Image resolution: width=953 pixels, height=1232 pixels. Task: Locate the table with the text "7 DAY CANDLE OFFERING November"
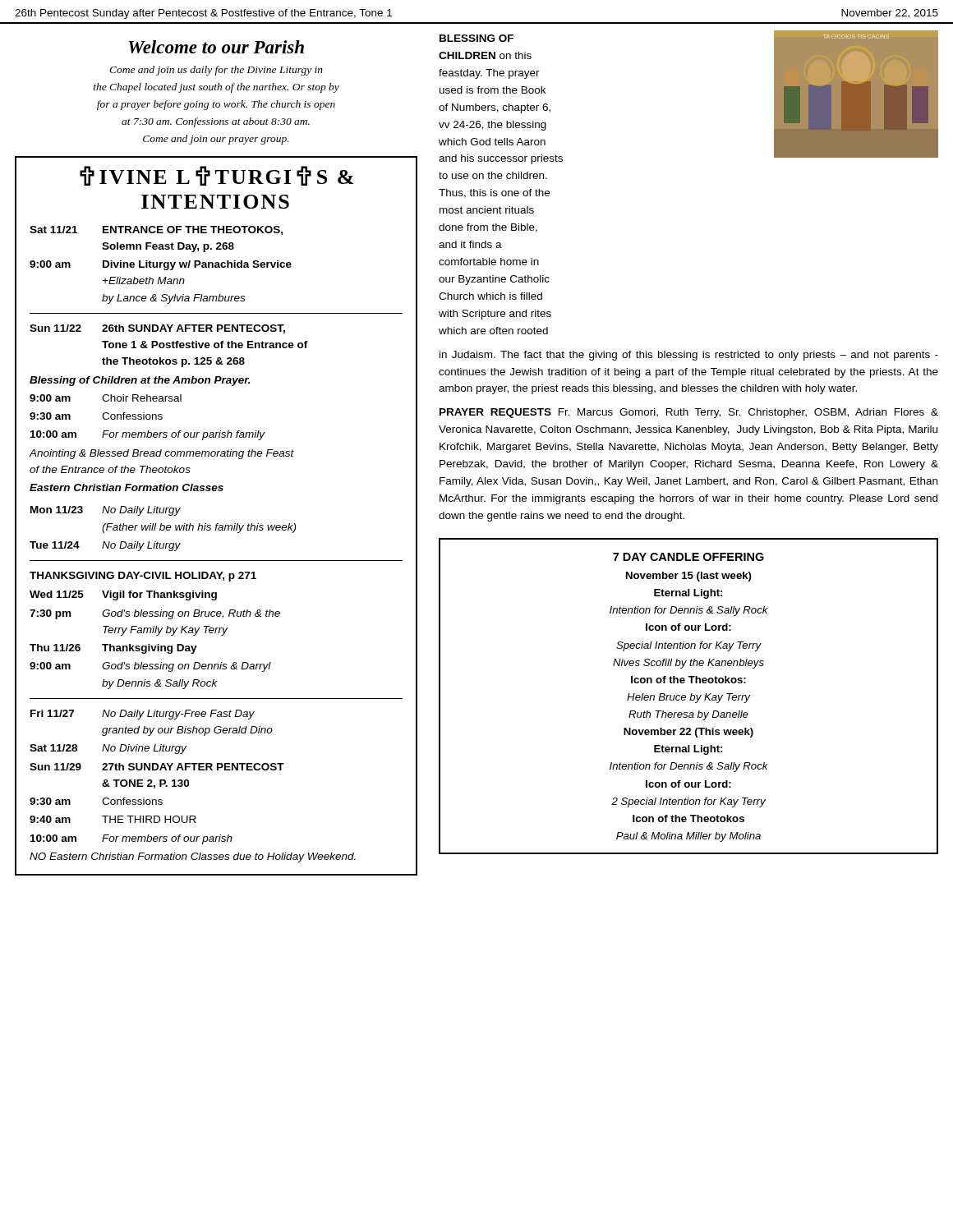pyautogui.click(x=688, y=696)
